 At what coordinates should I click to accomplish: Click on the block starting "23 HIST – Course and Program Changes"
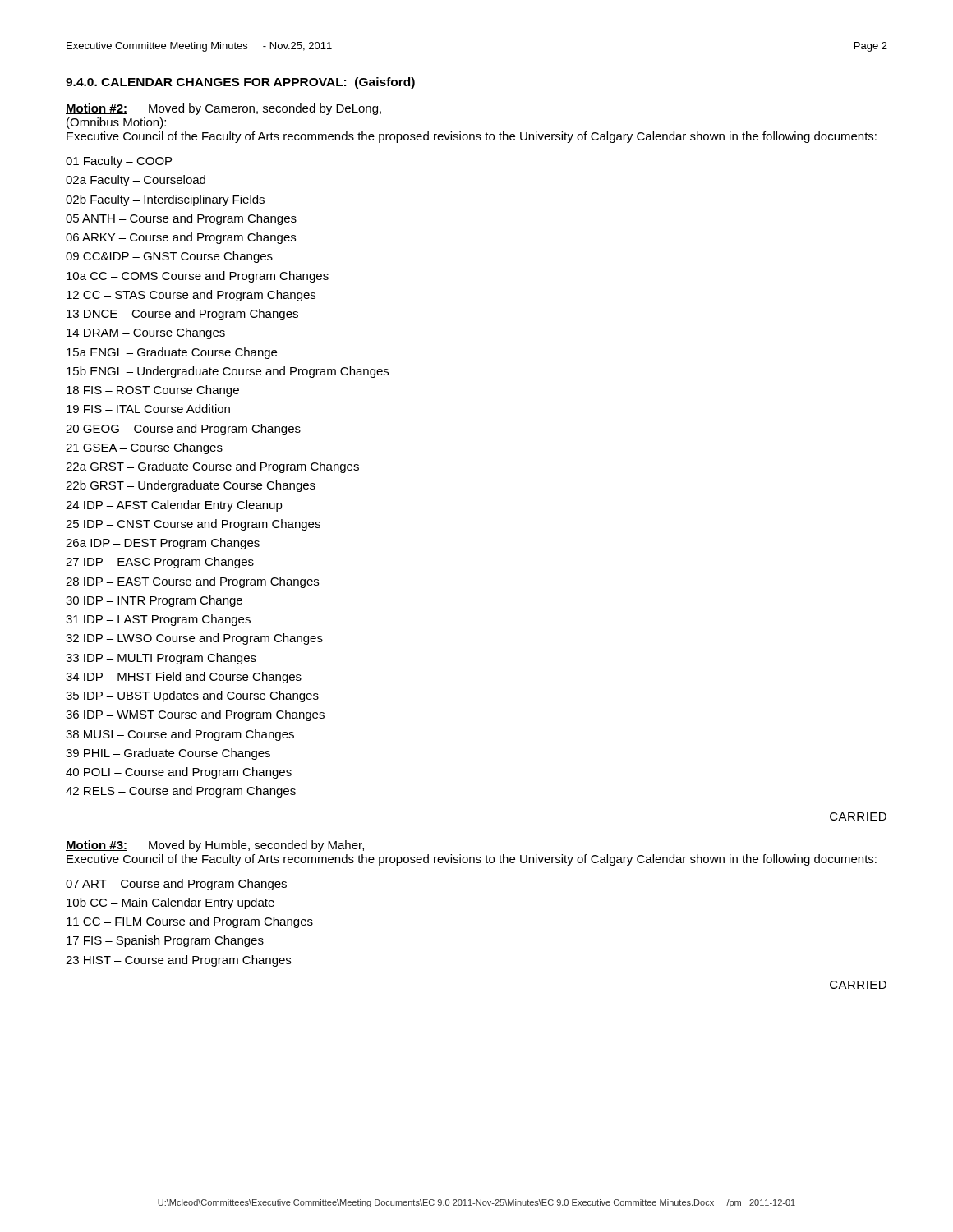179,959
